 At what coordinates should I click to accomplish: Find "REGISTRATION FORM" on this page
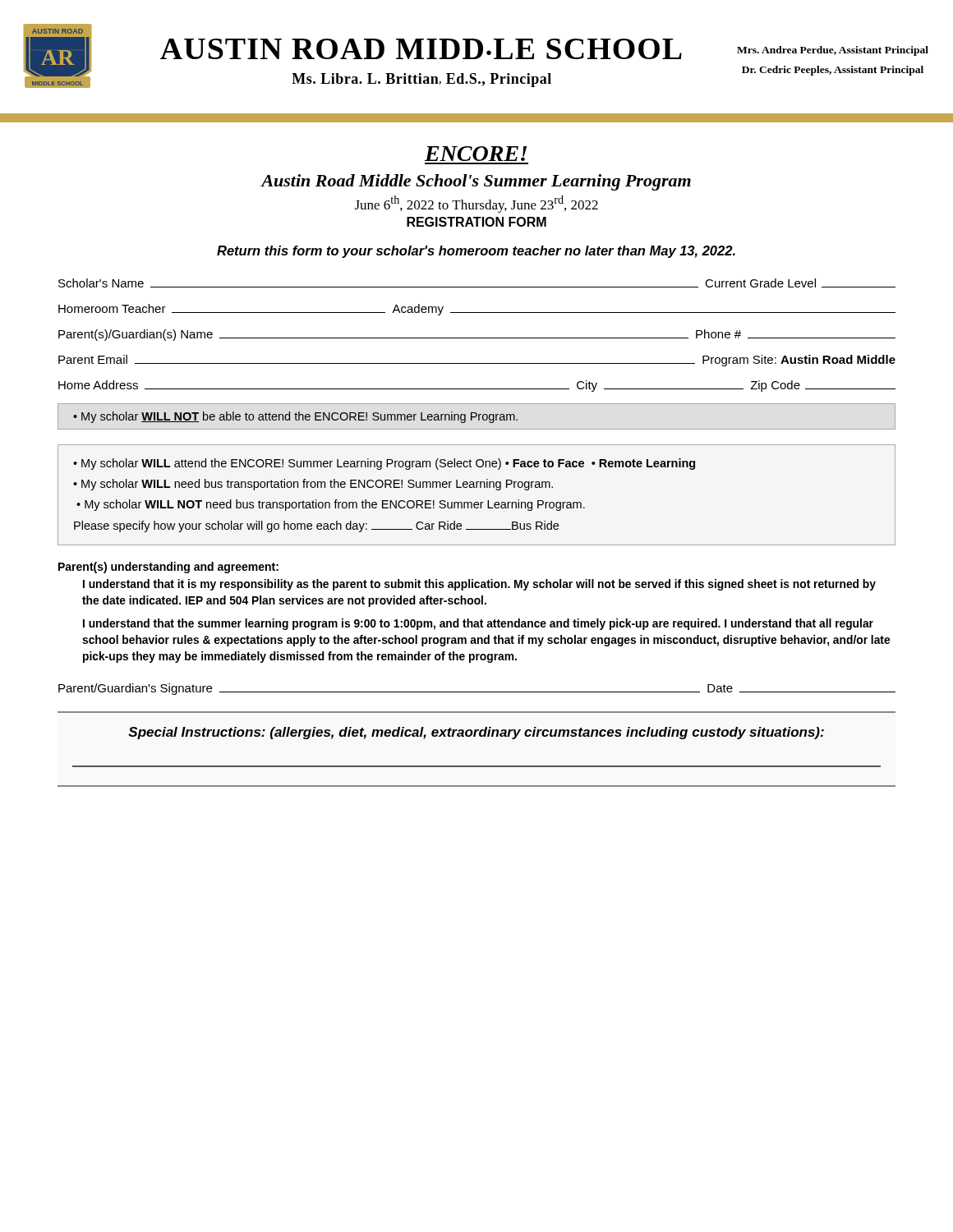tap(476, 222)
